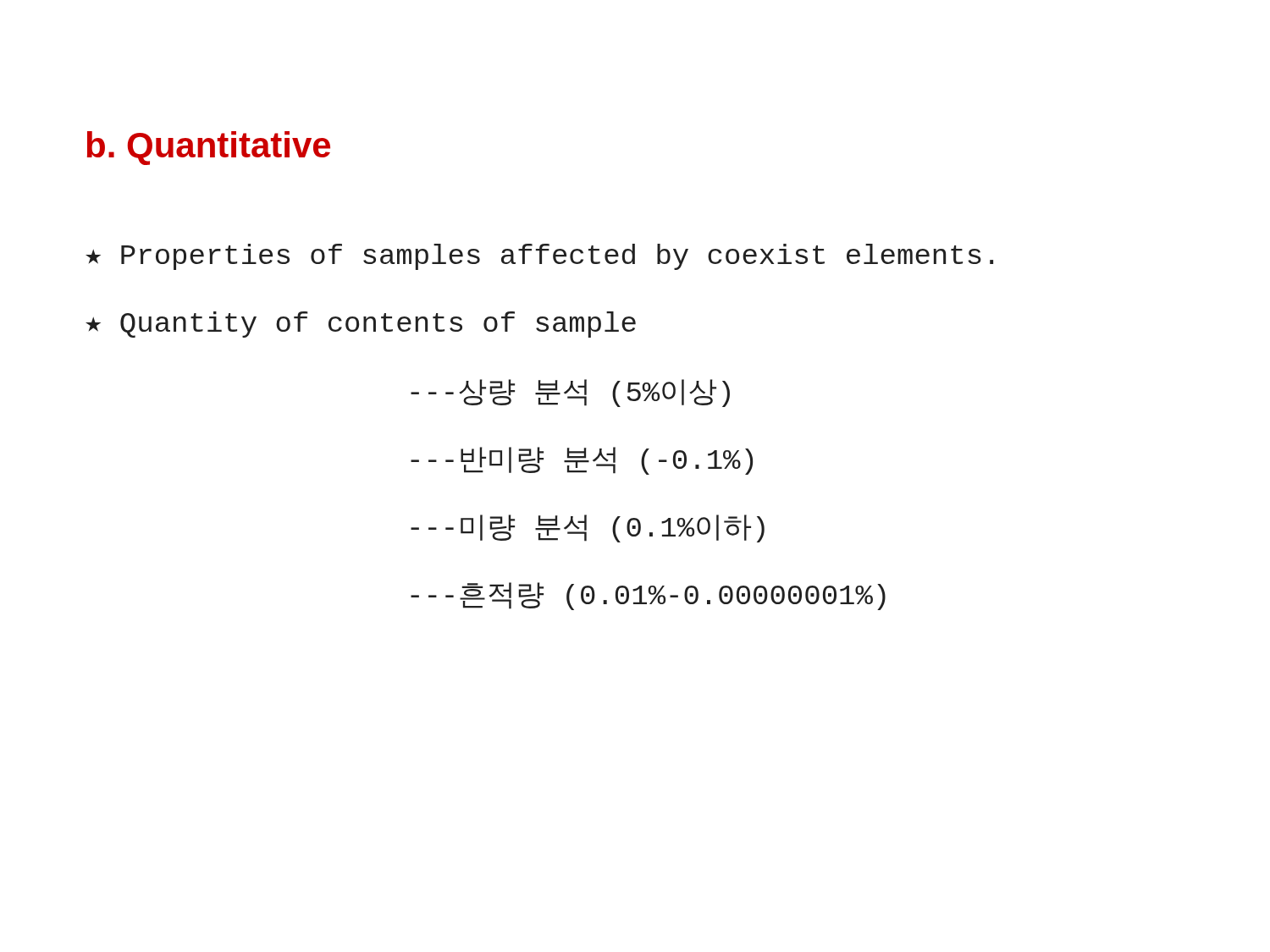Find the passage starting "---반미량 분석 (-0.1%)"

point(582,461)
